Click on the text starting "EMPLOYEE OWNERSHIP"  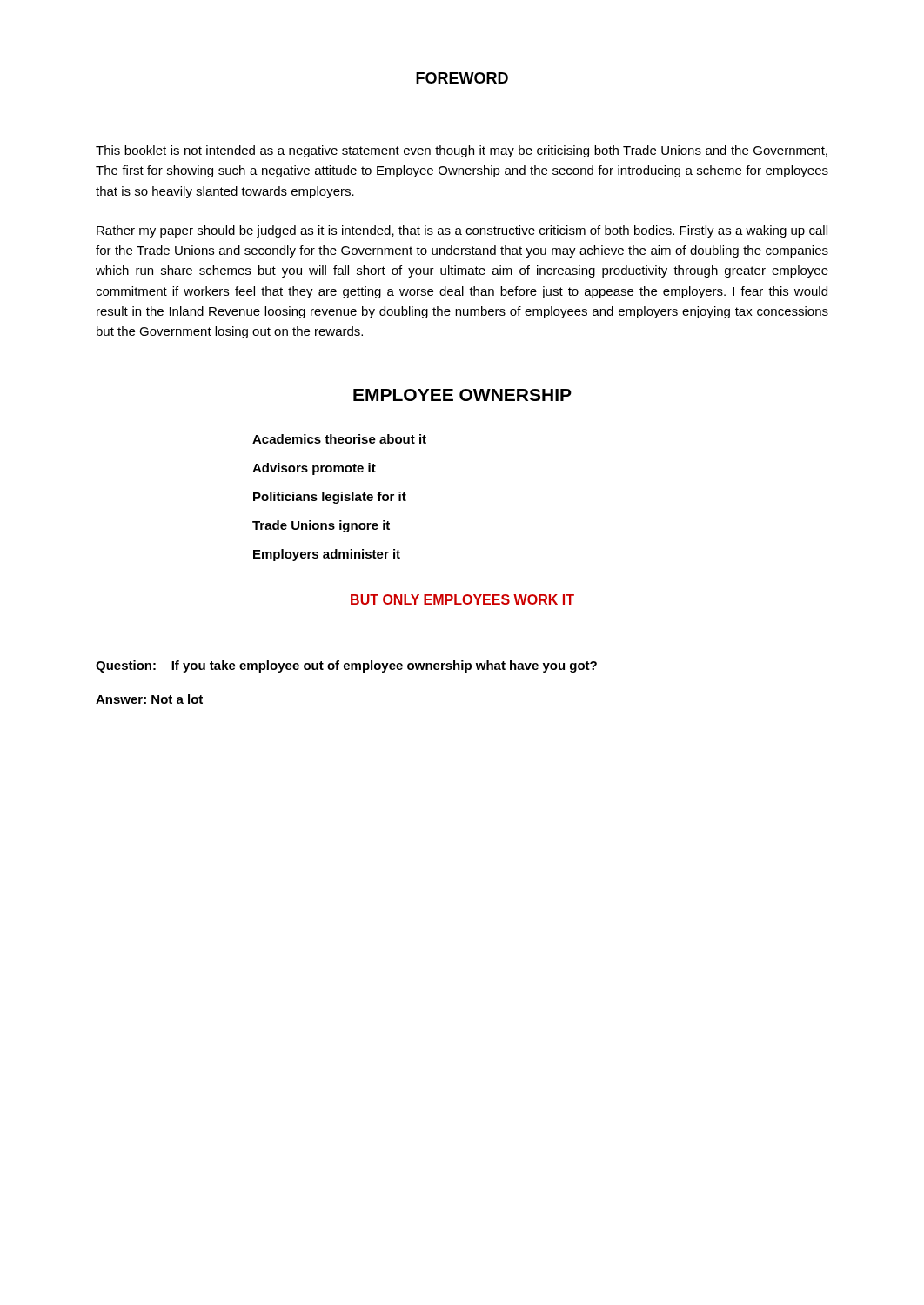click(462, 395)
